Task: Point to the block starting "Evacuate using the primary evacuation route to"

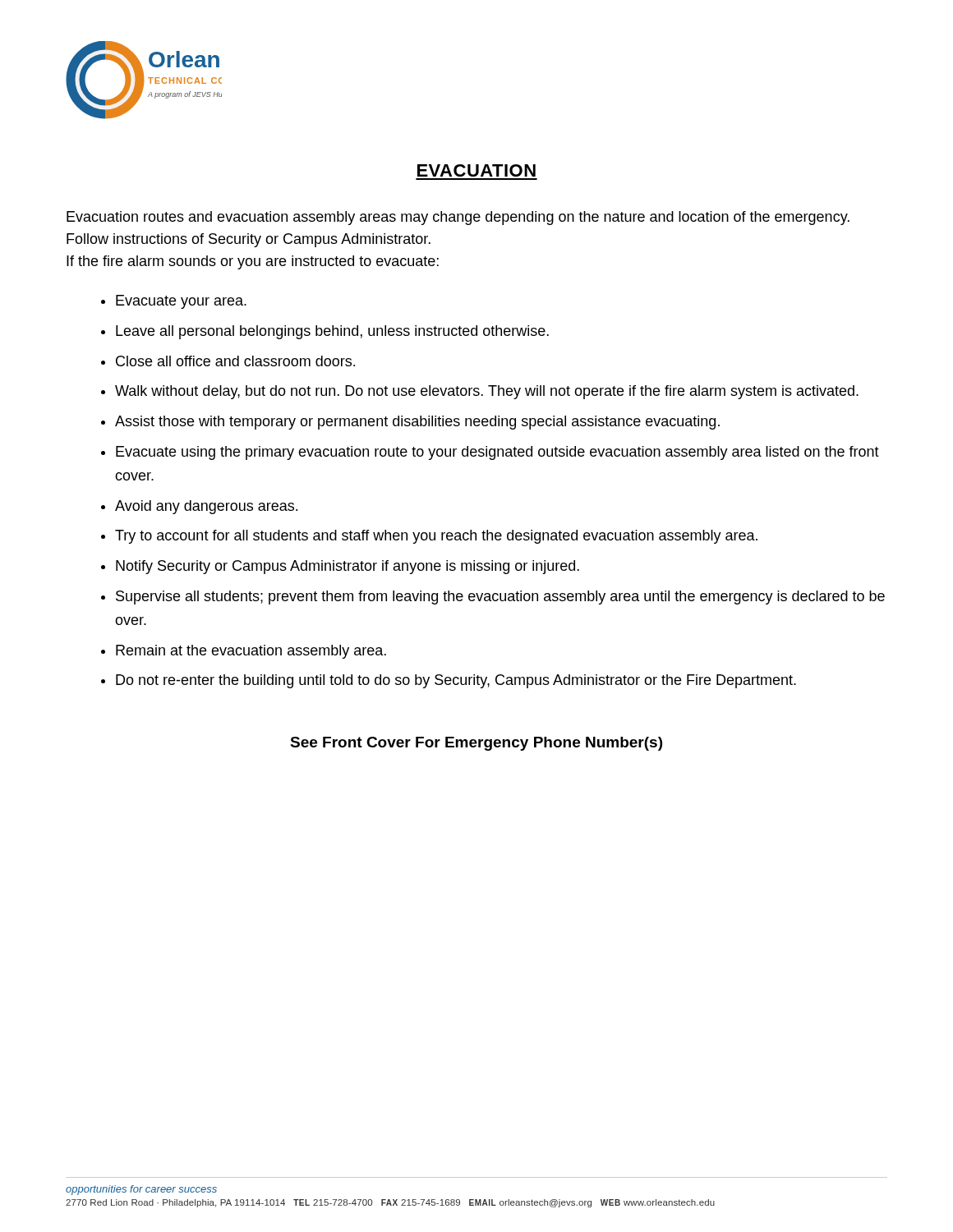Action: coord(497,464)
